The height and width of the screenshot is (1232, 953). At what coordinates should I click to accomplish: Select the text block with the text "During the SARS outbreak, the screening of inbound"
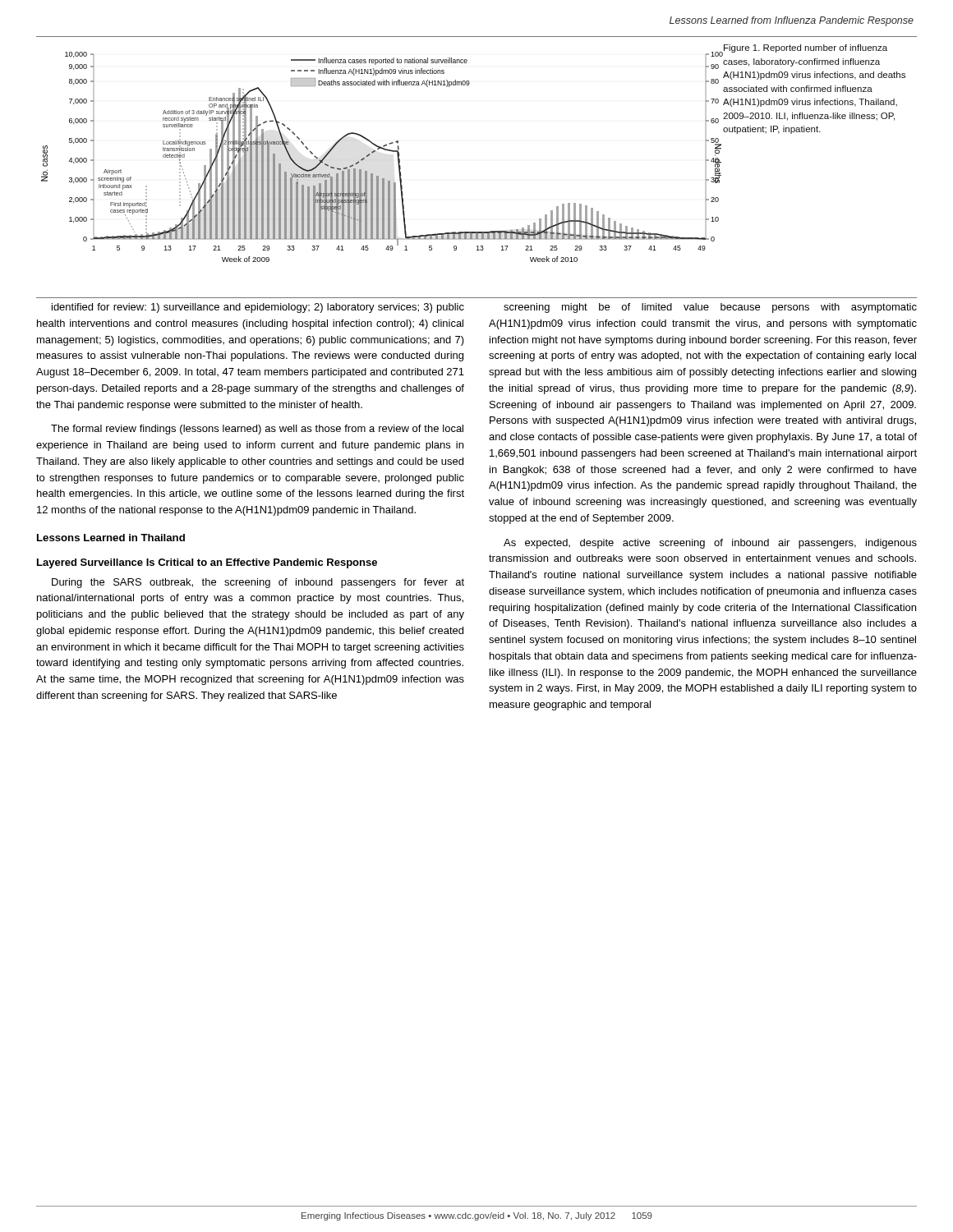click(x=250, y=639)
